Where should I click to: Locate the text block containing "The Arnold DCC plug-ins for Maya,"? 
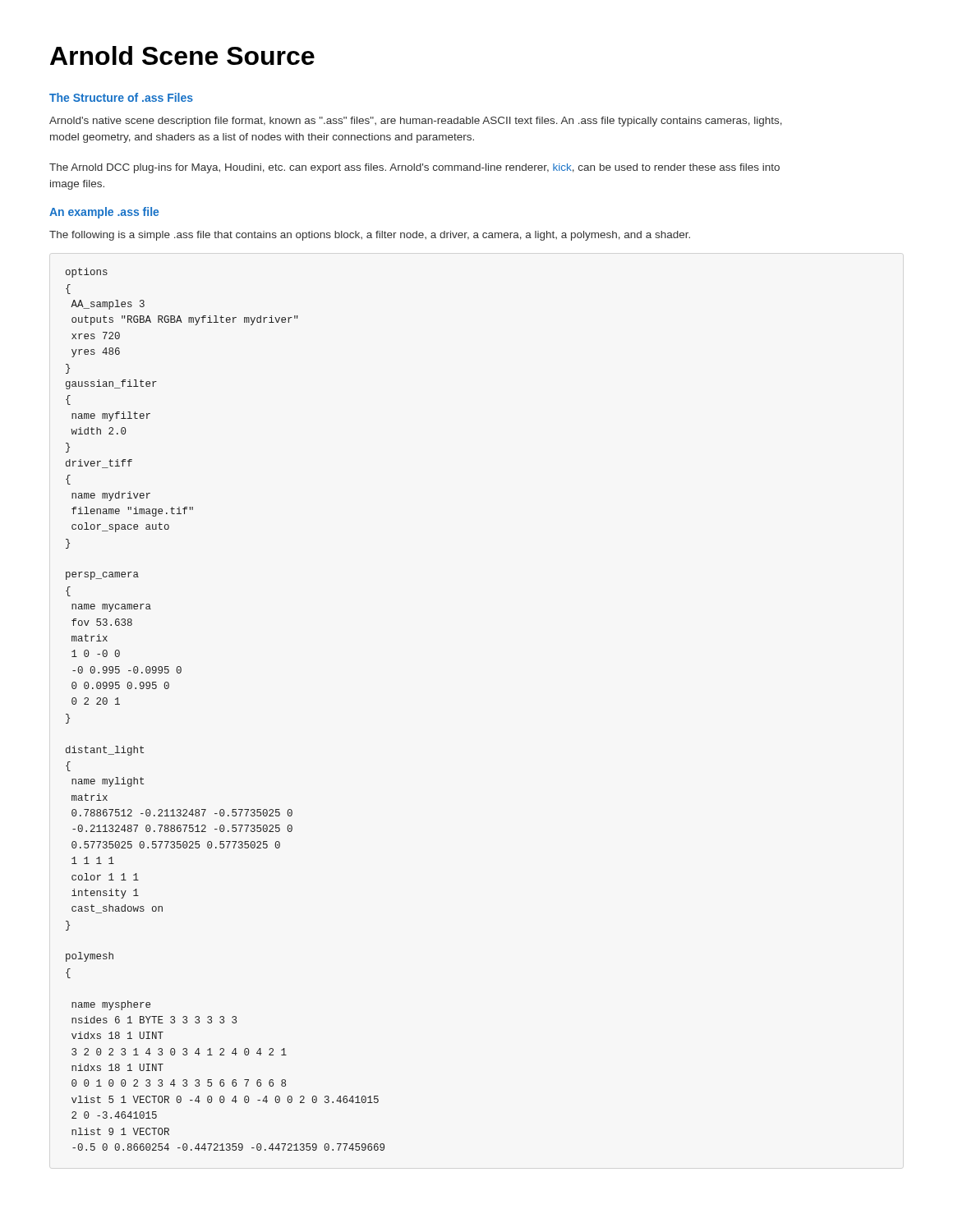click(x=476, y=176)
